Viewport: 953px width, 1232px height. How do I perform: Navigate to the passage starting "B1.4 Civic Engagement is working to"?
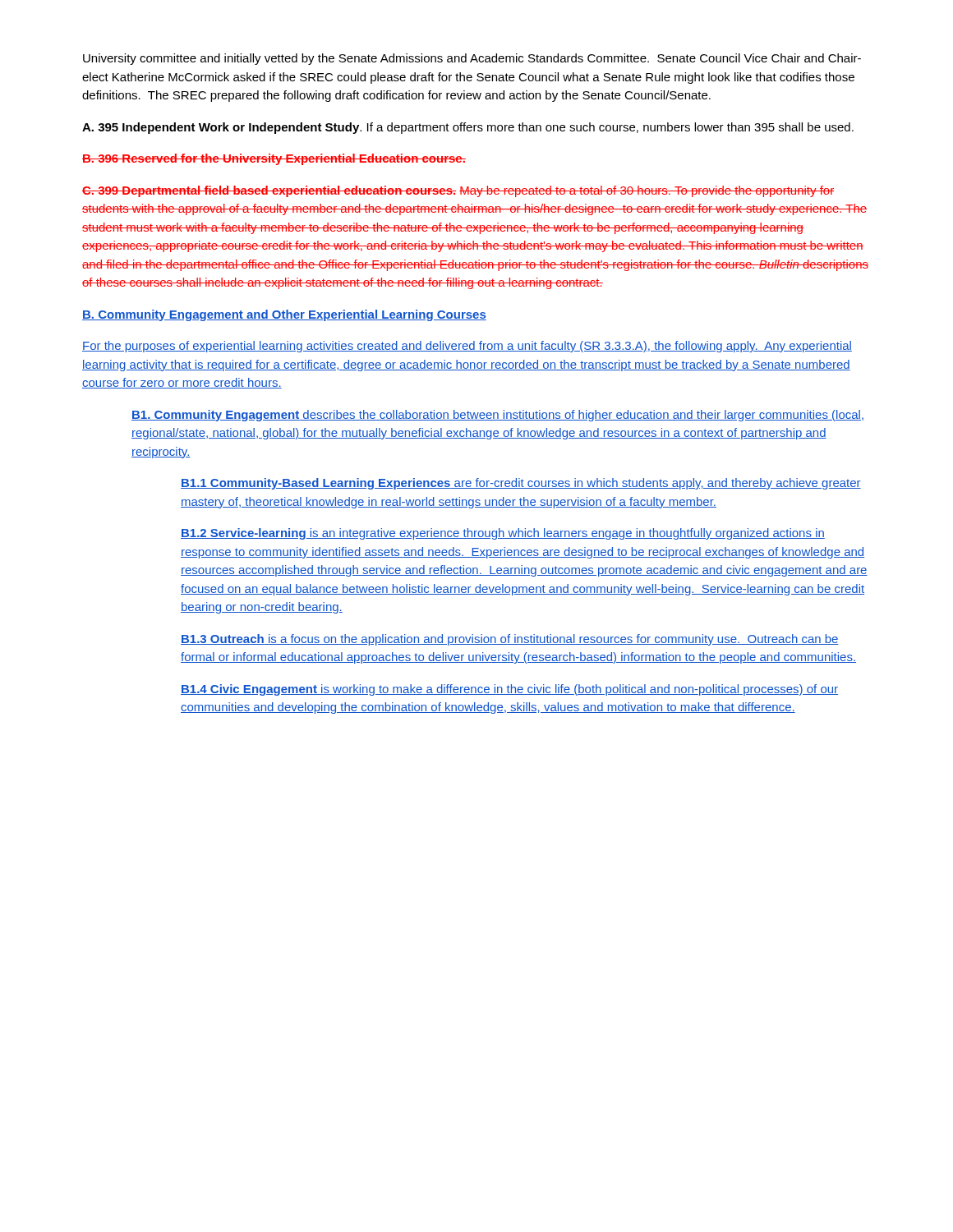pos(509,697)
